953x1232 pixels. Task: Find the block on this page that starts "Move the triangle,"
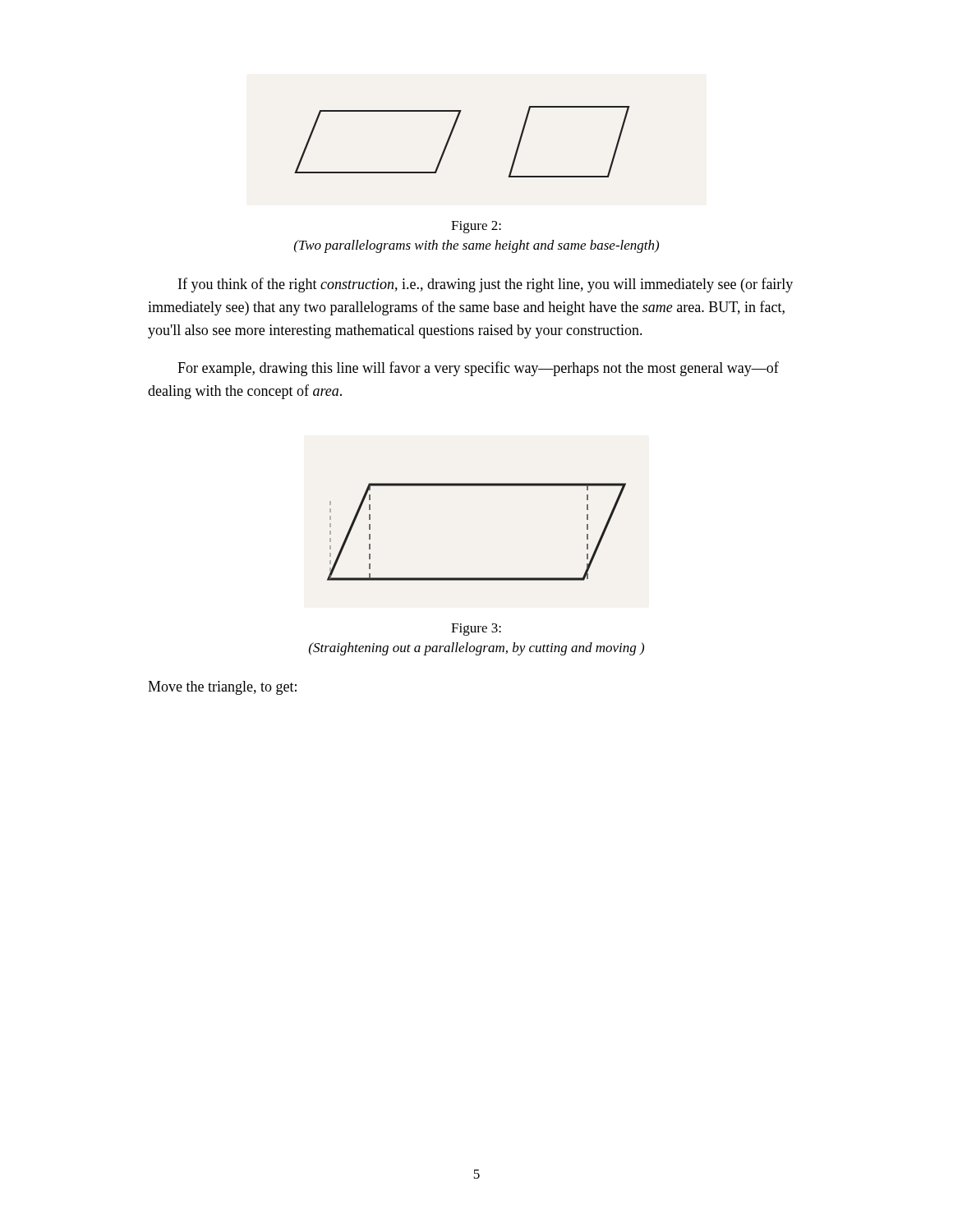coord(223,687)
